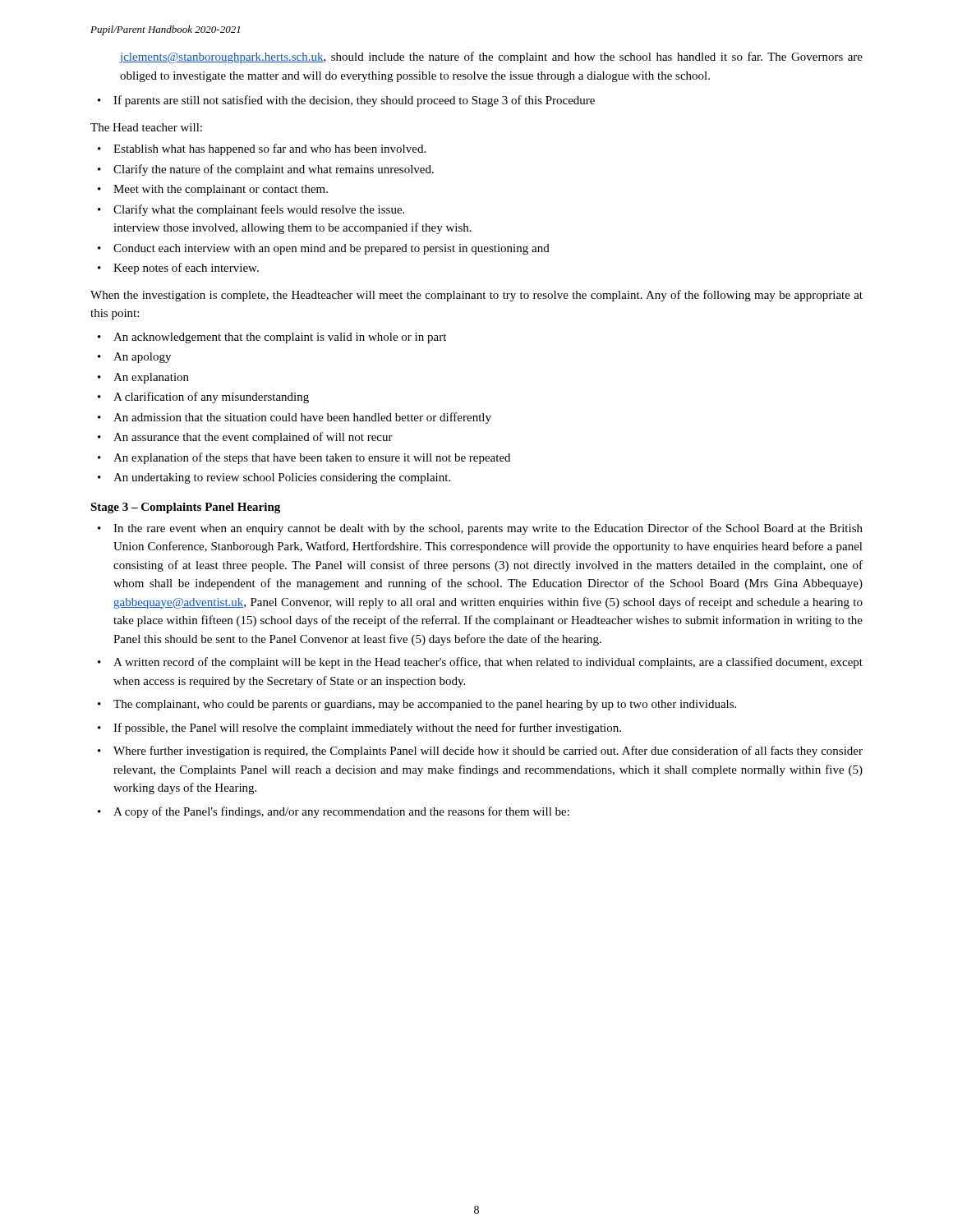
Task: Find the block on this page that starts "An admission that the"
Action: (x=302, y=417)
